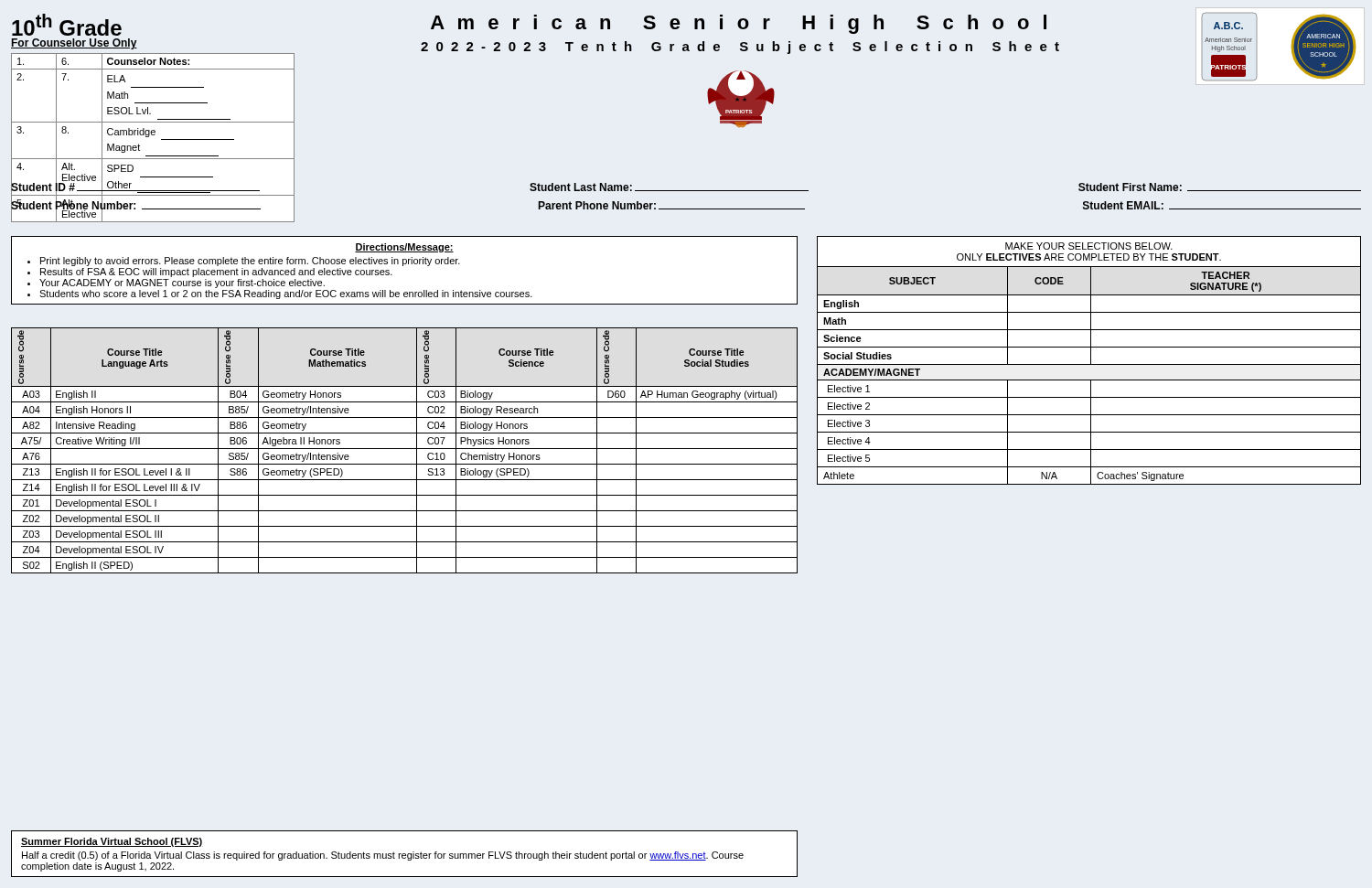The height and width of the screenshot is (888, 1372).
Task: Find the text containing "Student Last Name:"
Action: click(669, 187)
